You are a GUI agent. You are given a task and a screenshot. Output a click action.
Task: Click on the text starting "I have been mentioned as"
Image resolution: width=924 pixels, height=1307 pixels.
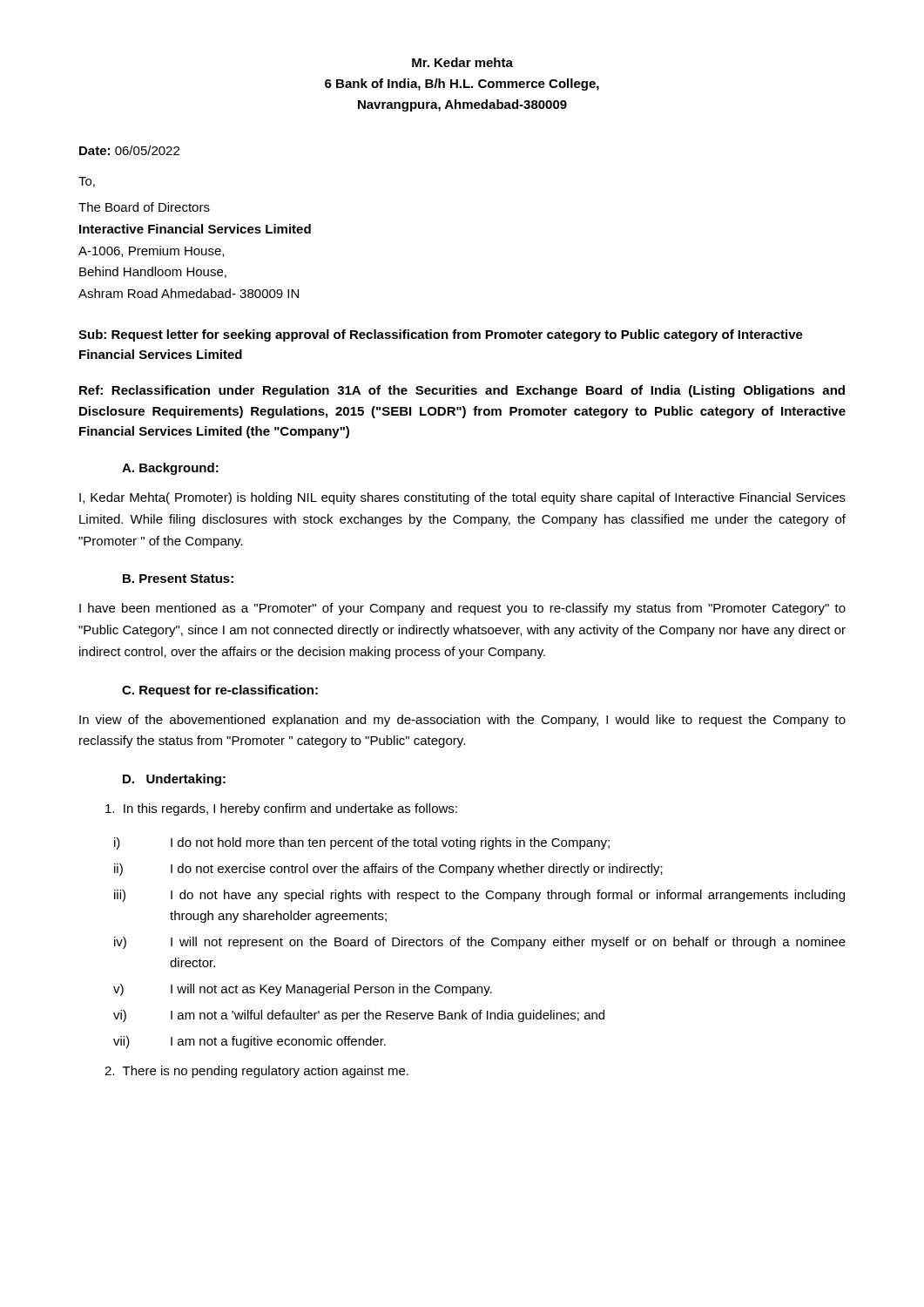(462, 630)
